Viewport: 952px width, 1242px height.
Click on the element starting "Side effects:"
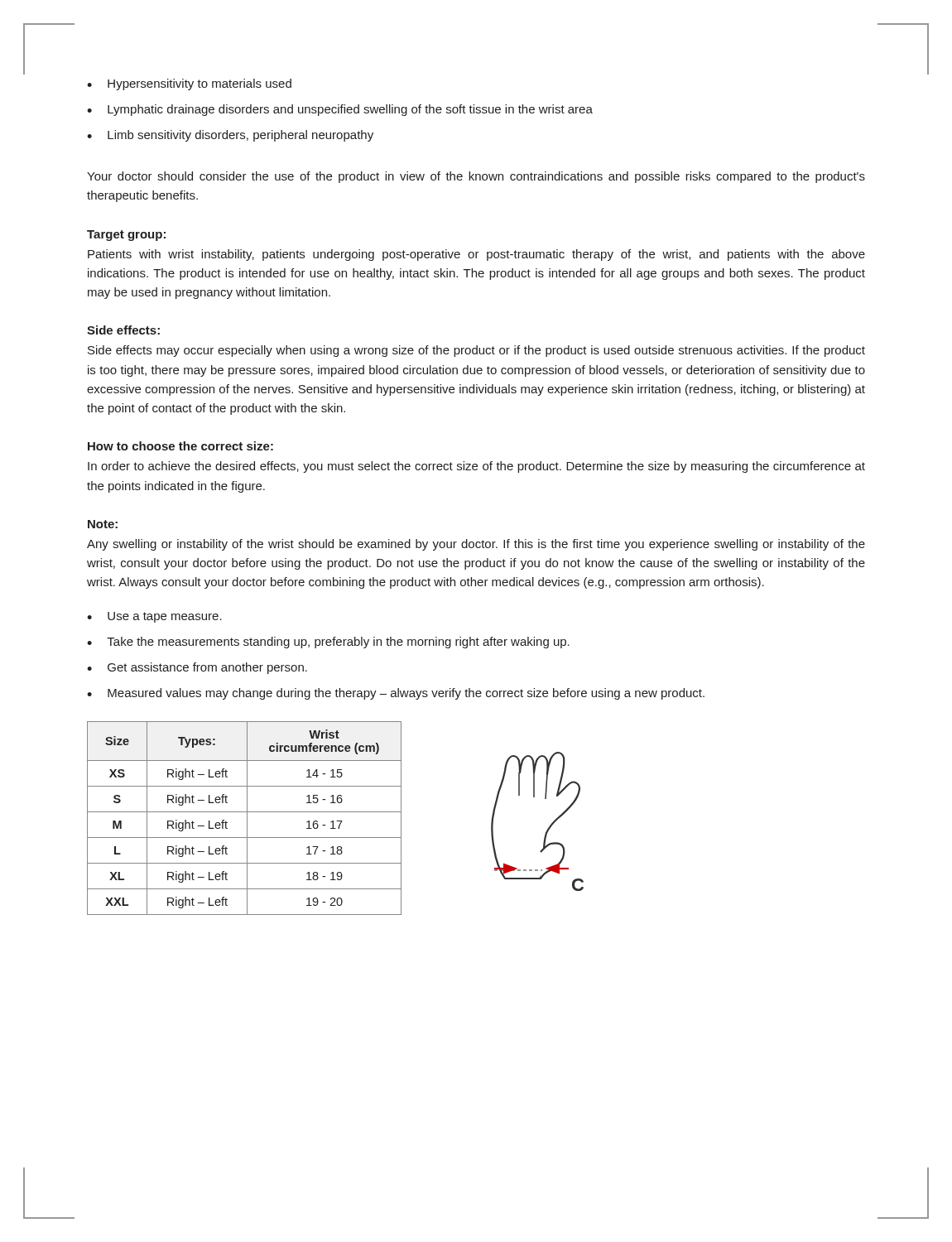tap(124, 330)
